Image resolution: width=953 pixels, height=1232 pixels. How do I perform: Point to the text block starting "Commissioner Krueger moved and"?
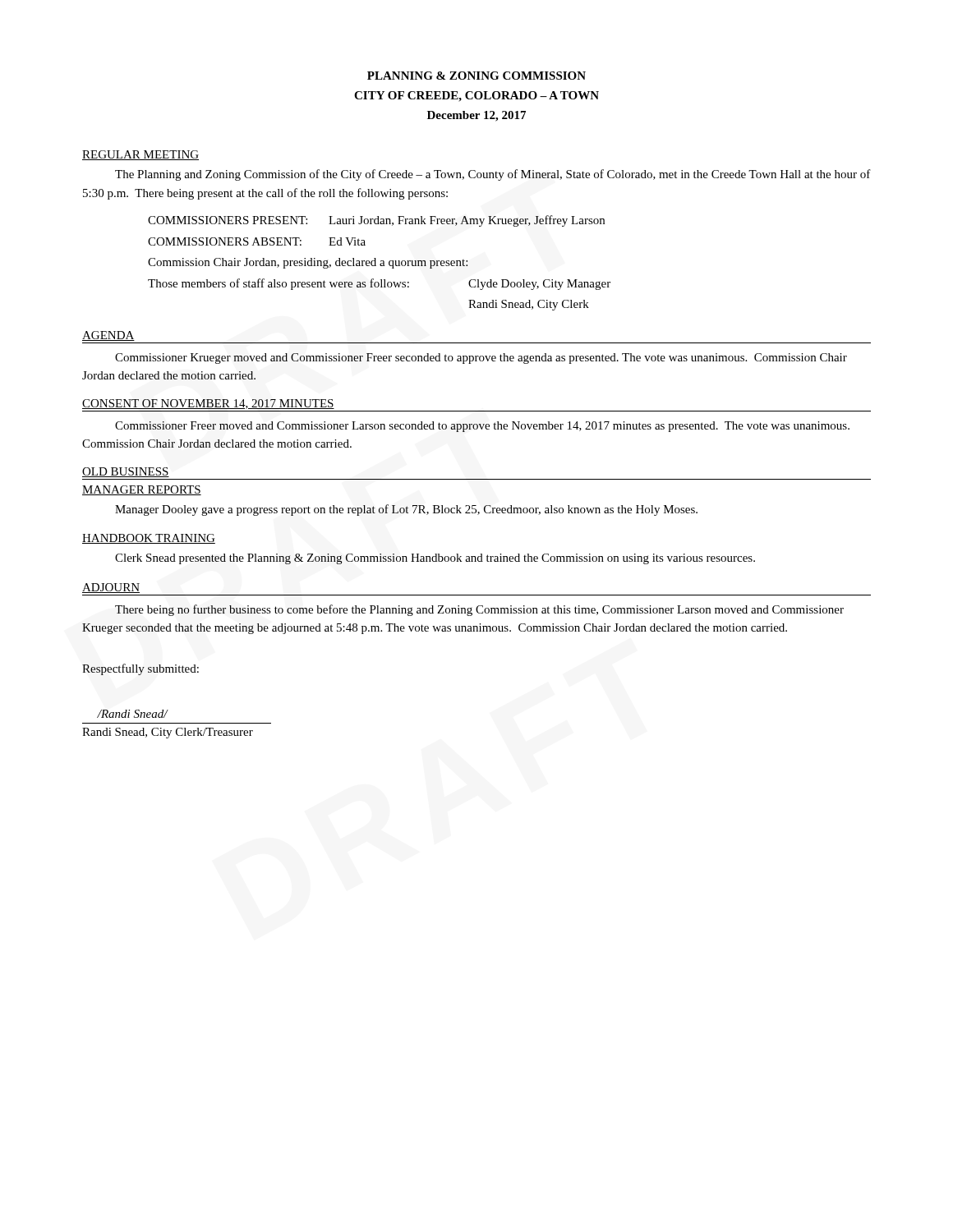click(464, 366)
